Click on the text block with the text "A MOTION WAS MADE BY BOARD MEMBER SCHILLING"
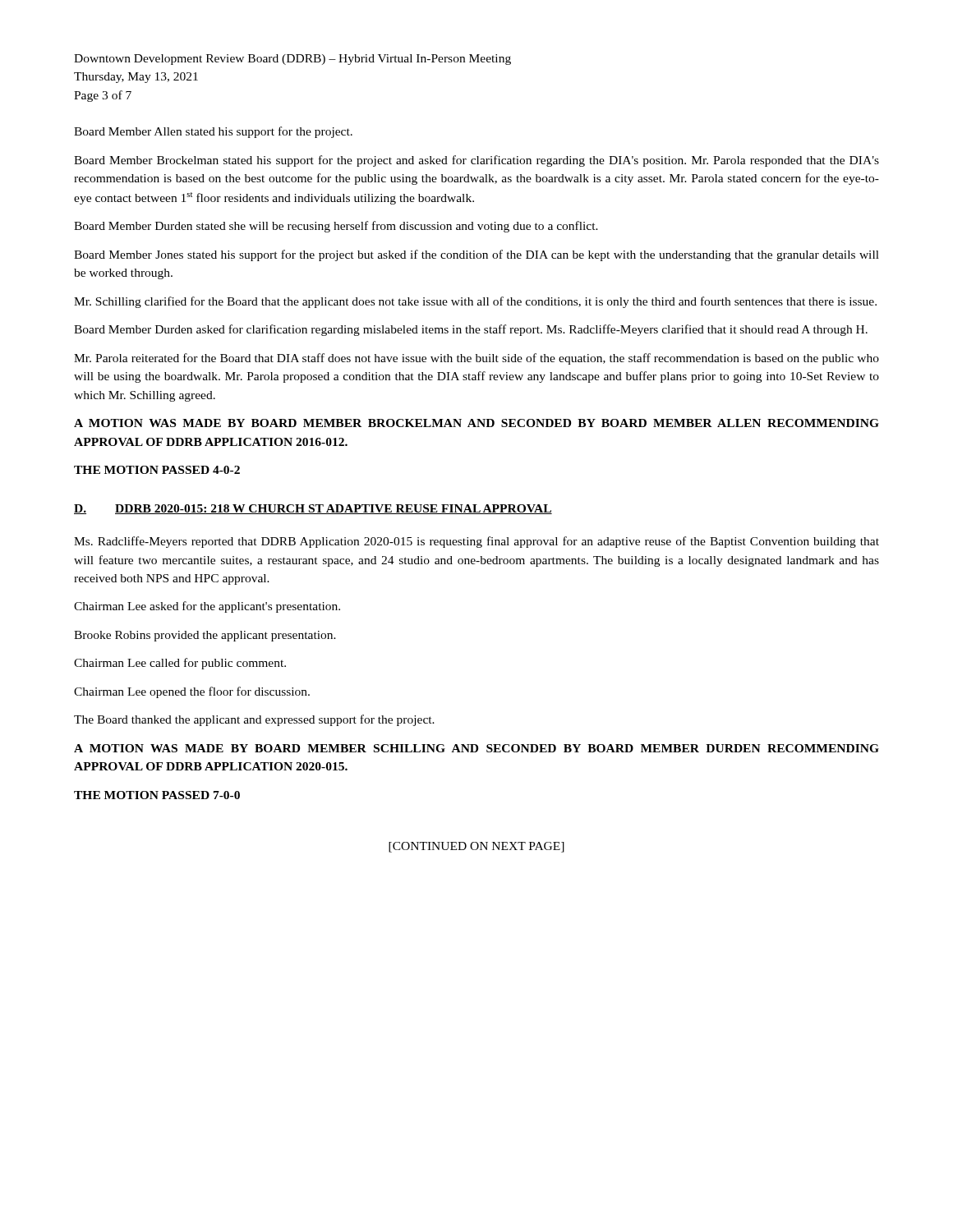This screenshot has width=953, height=1232. click(x=476, y=757)
